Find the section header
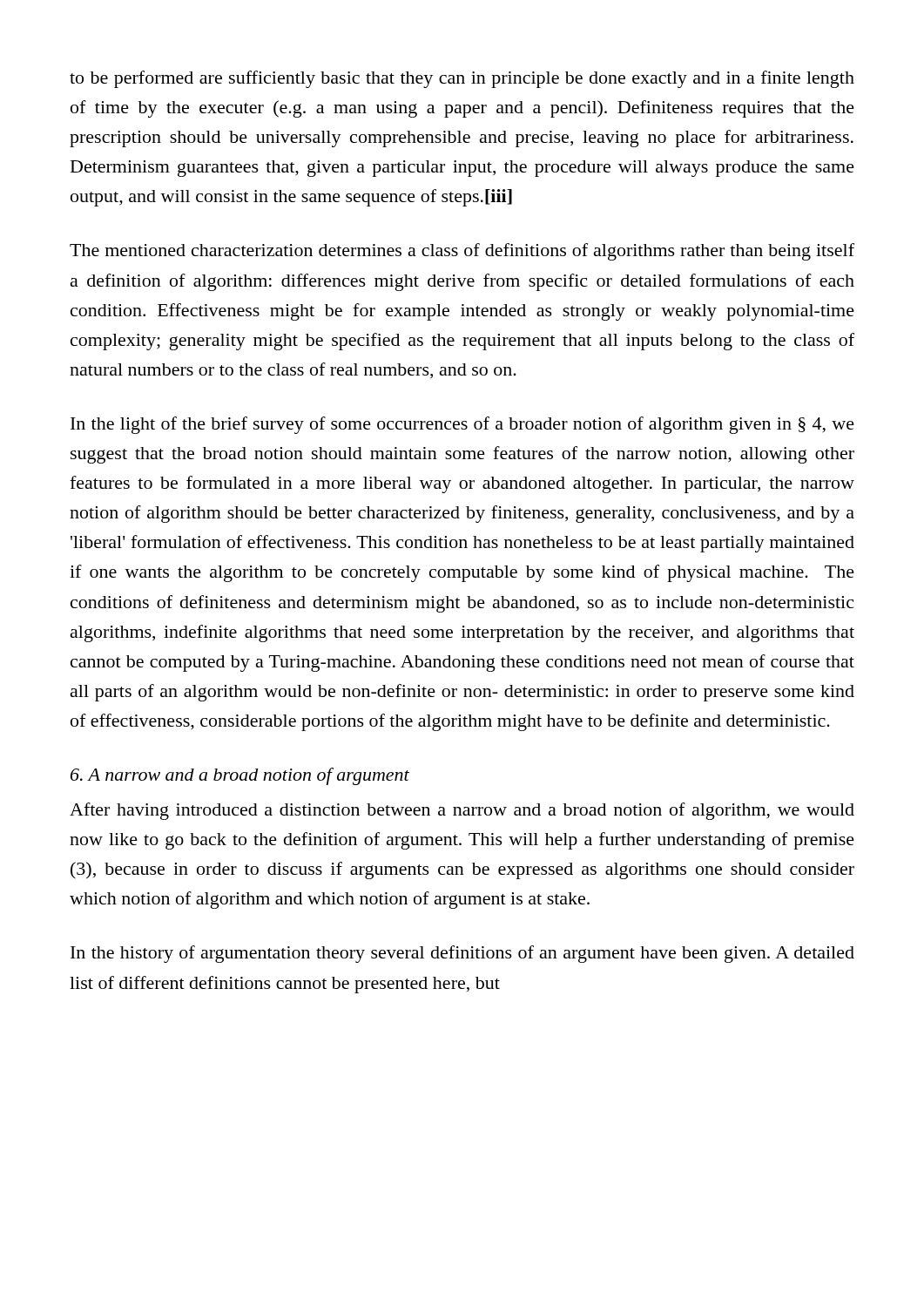Viewport: 924px width, 1307px height. pyautogui.click(x=239, y=774)
